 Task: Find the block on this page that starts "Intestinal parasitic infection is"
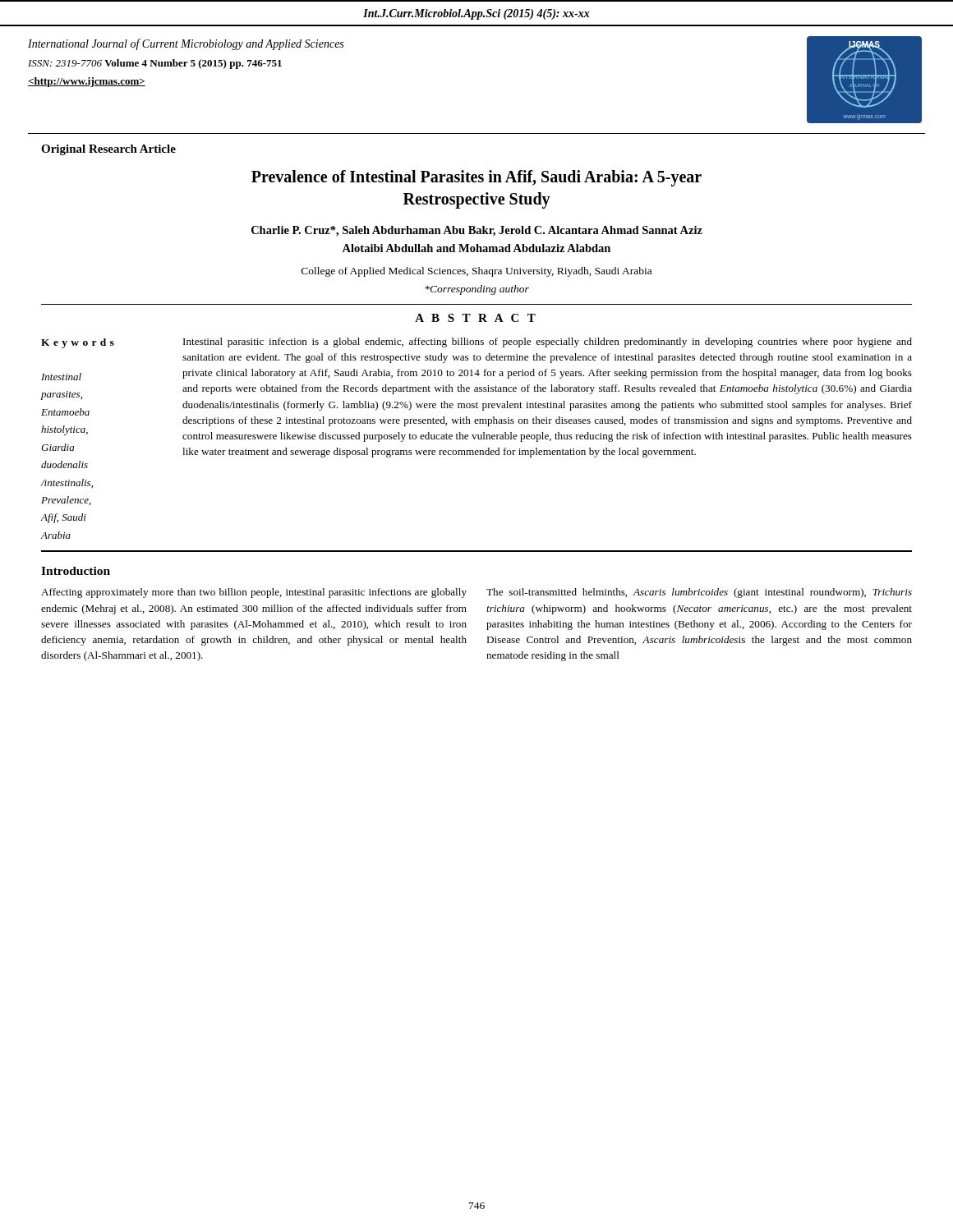(x=547, y=396)
